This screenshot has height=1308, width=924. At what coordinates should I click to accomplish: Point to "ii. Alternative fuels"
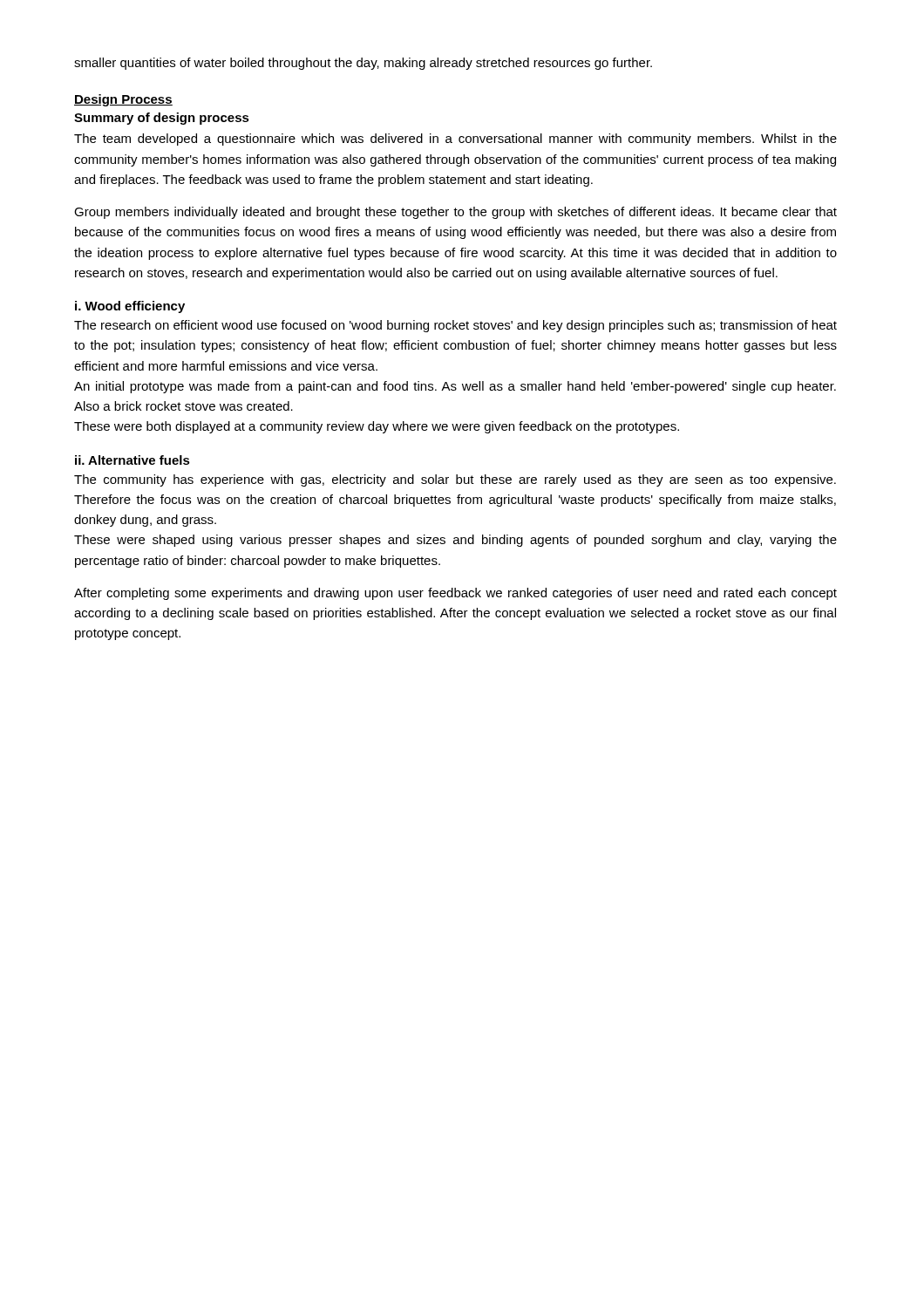click(132, 460)
